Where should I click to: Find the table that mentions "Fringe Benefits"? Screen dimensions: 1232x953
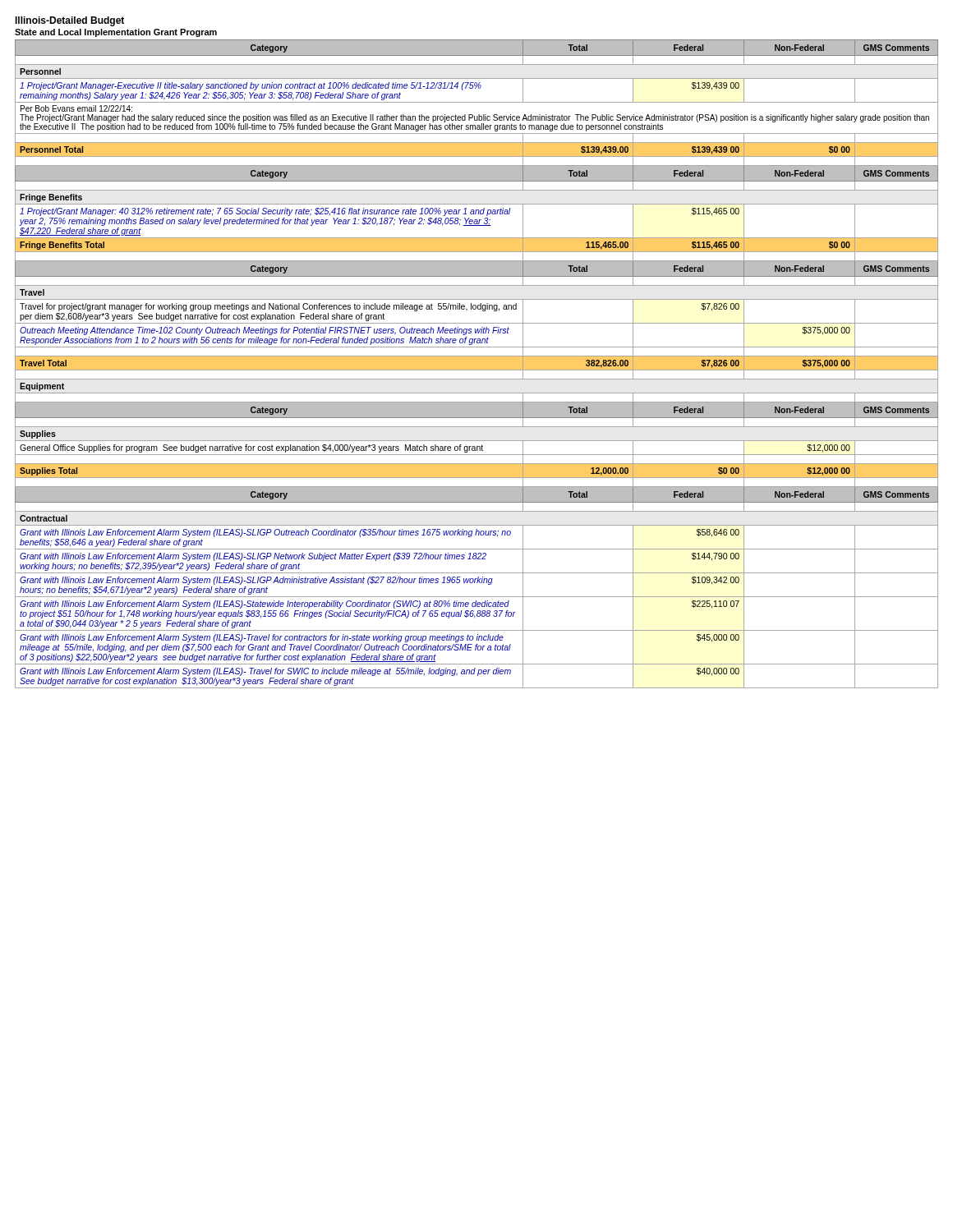(476, 364)
